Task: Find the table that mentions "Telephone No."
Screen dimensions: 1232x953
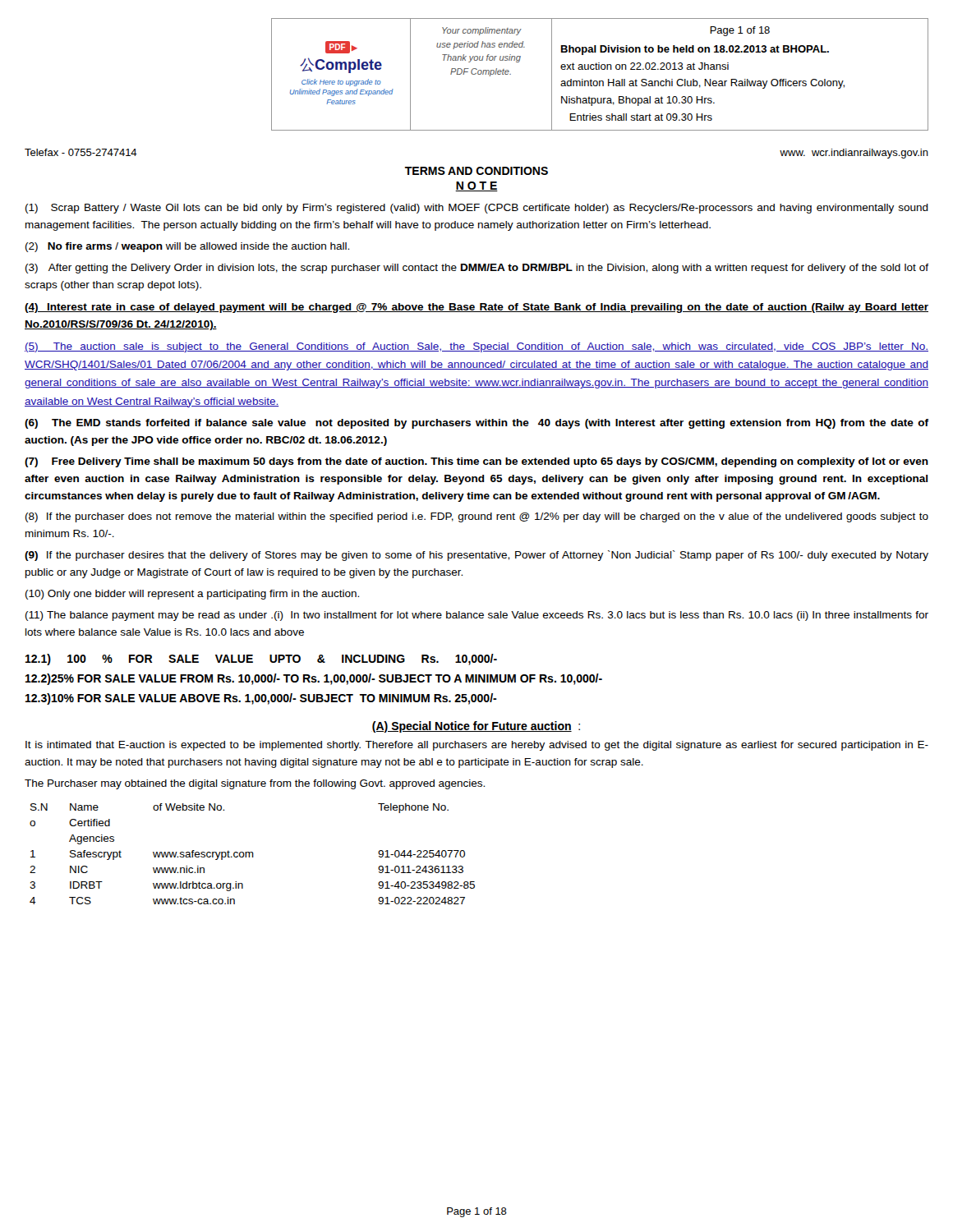Action: (476, 854)
